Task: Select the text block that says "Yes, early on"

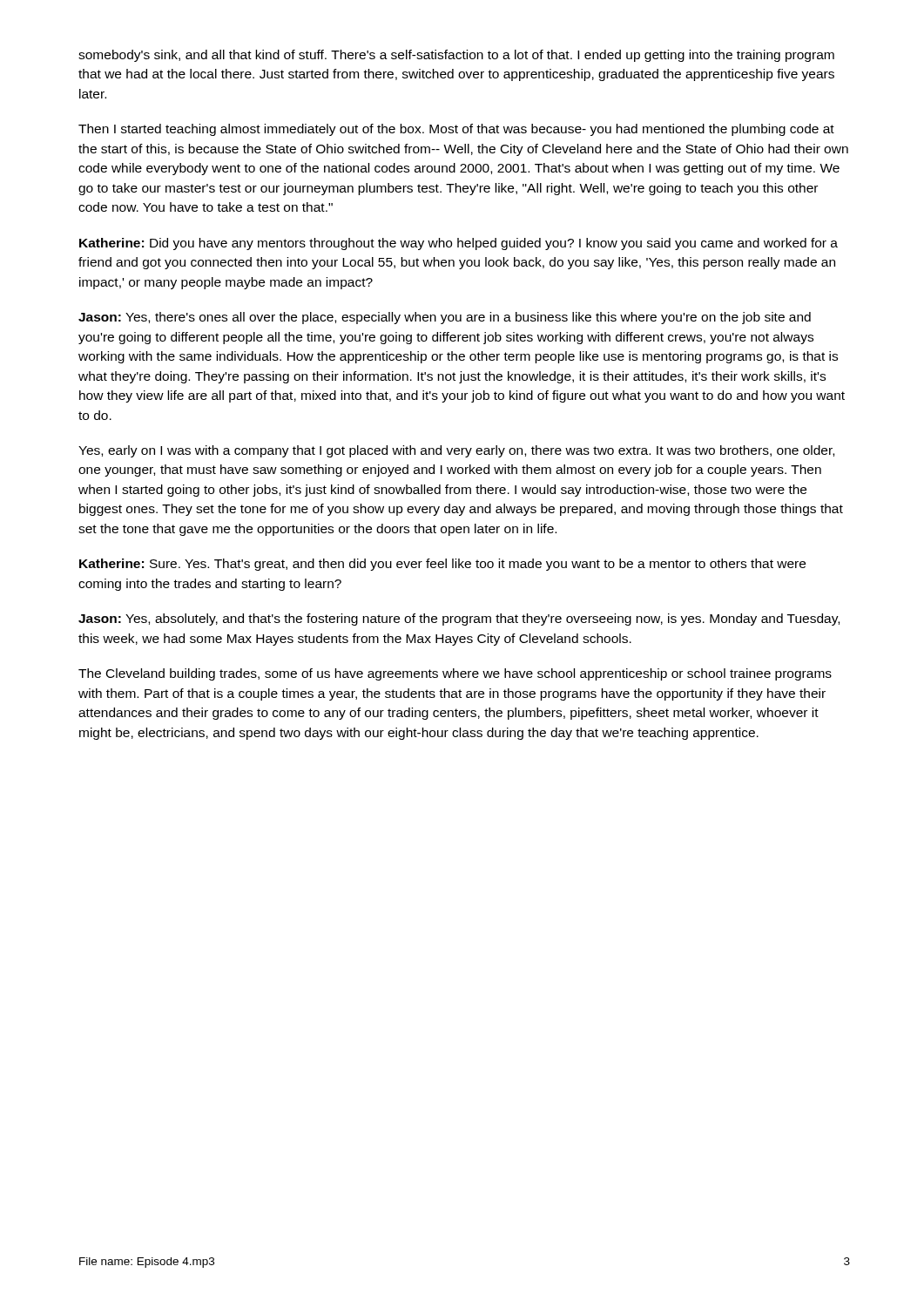Action: 461,489
